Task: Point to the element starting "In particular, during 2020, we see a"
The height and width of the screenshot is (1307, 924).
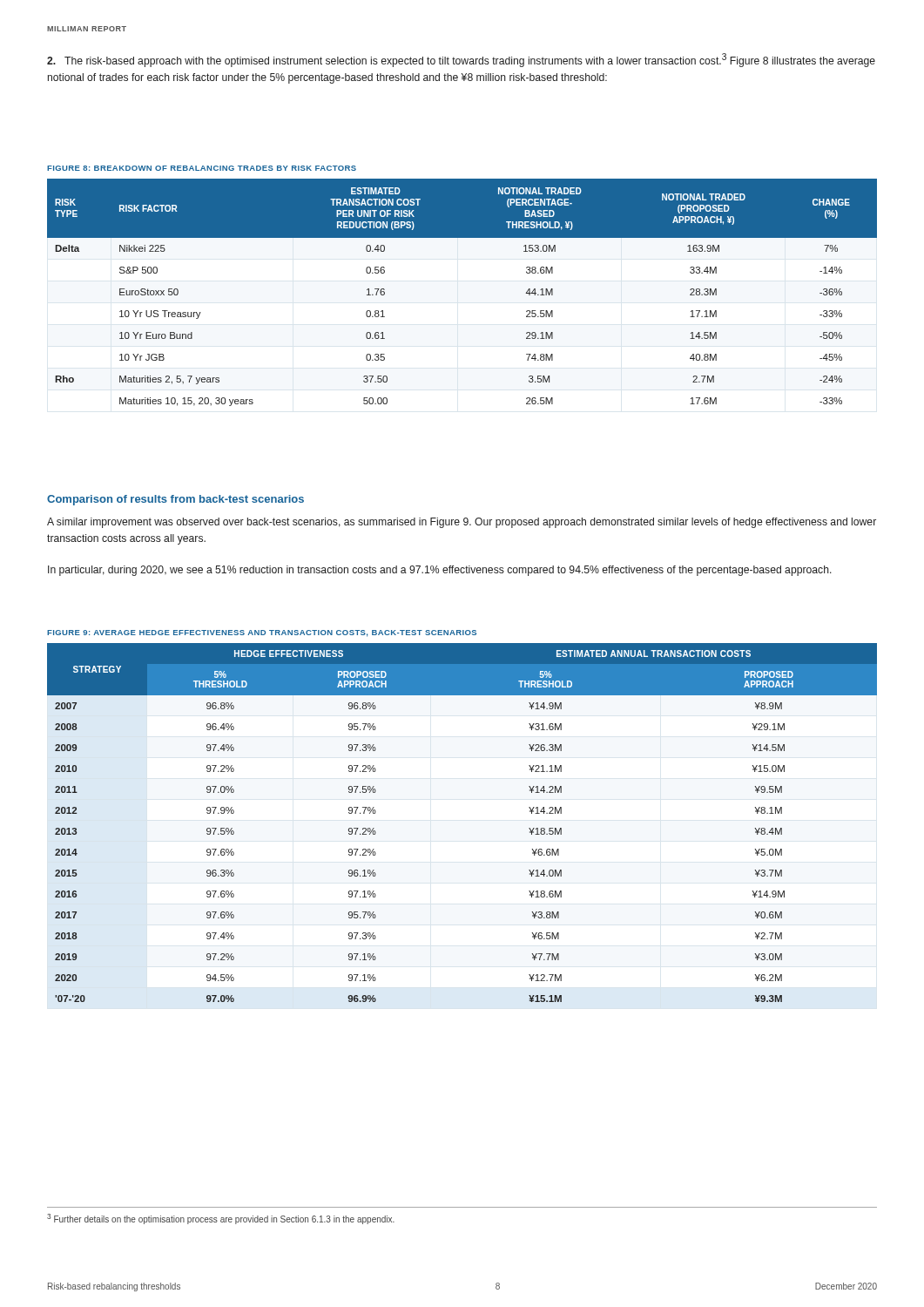Action: click(x=440, y=570)
